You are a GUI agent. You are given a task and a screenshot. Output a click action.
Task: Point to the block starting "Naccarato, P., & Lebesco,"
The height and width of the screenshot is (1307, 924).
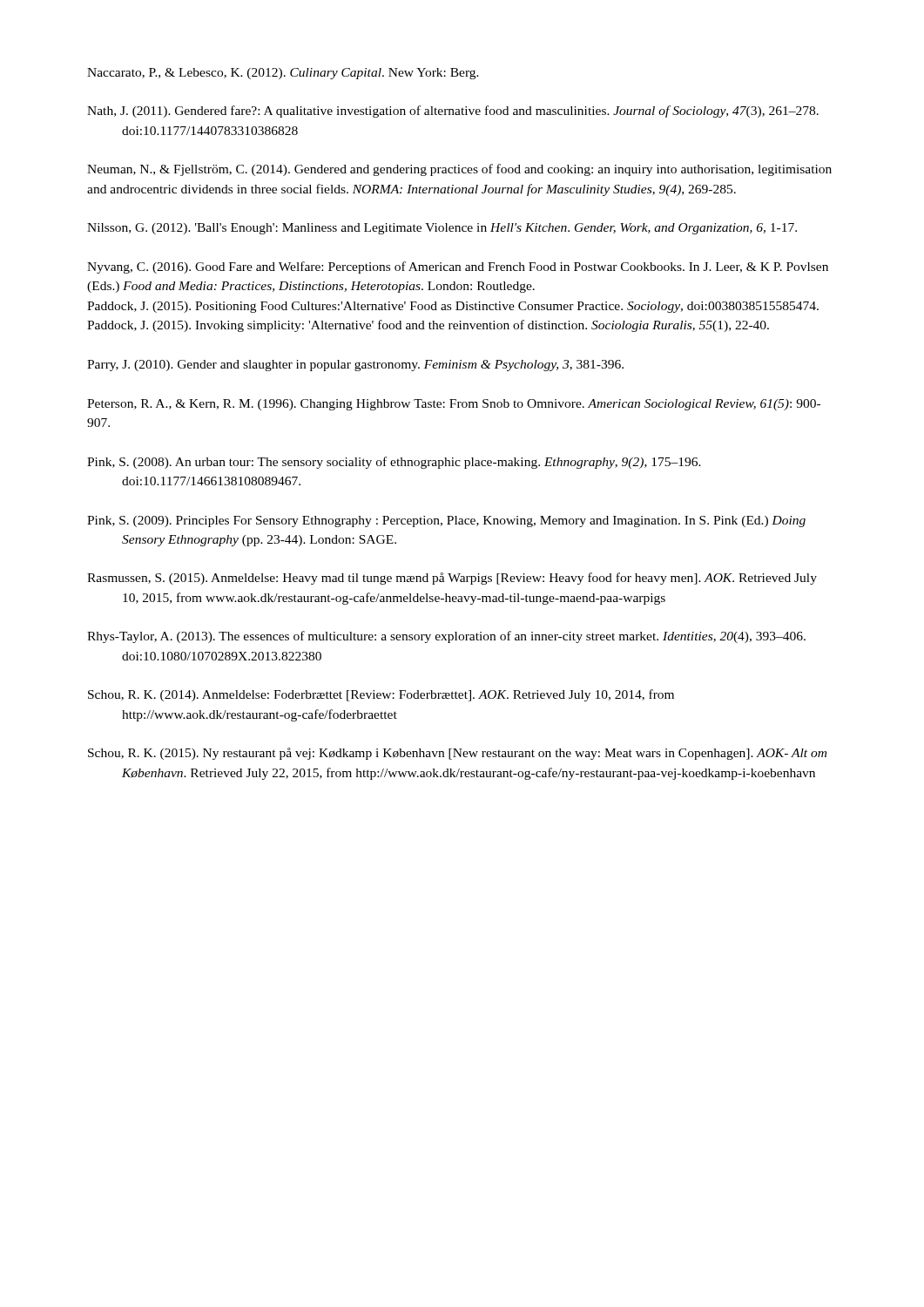[x=283, y=72]
